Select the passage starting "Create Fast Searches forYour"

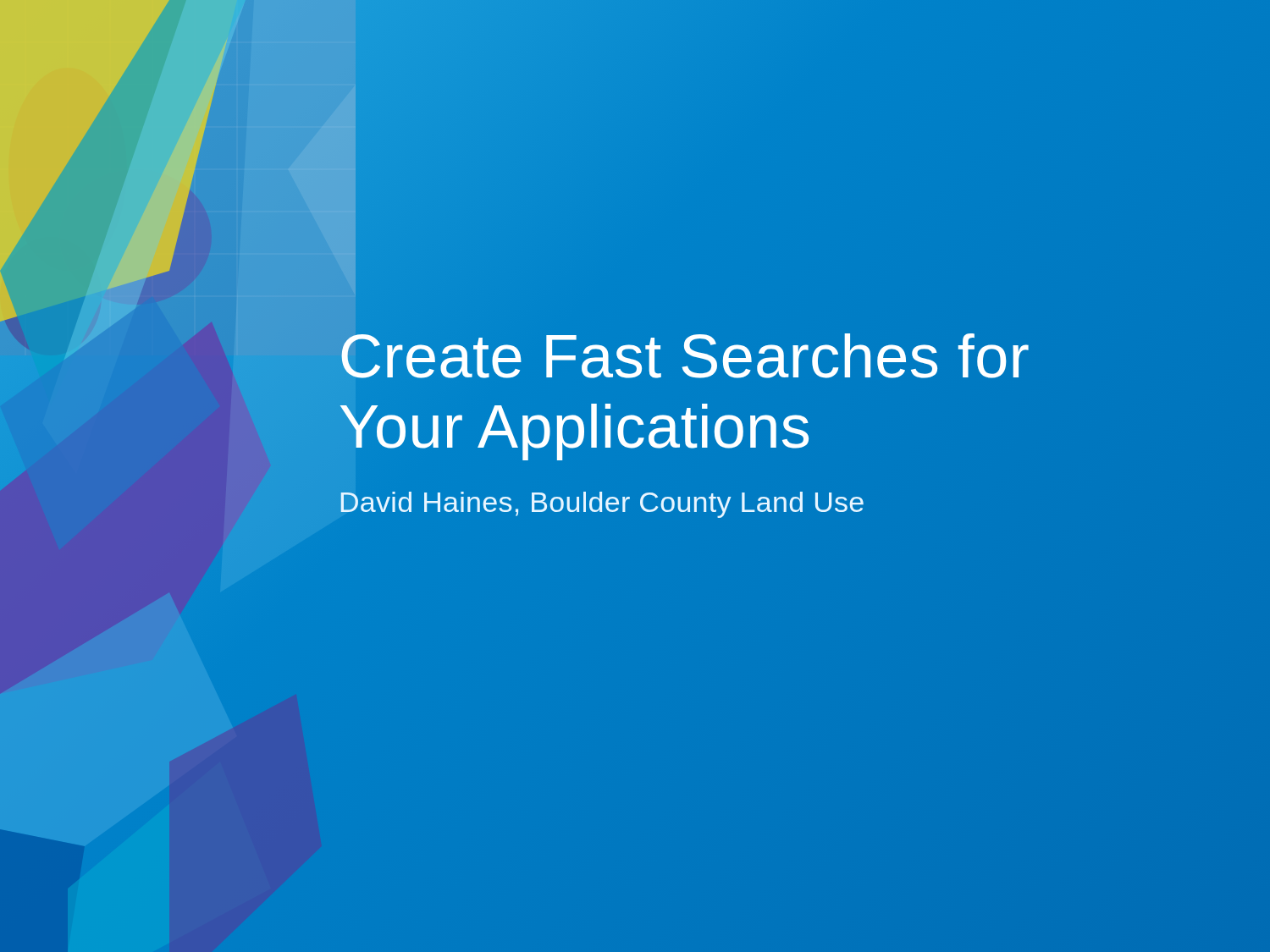tap(684, 391)
